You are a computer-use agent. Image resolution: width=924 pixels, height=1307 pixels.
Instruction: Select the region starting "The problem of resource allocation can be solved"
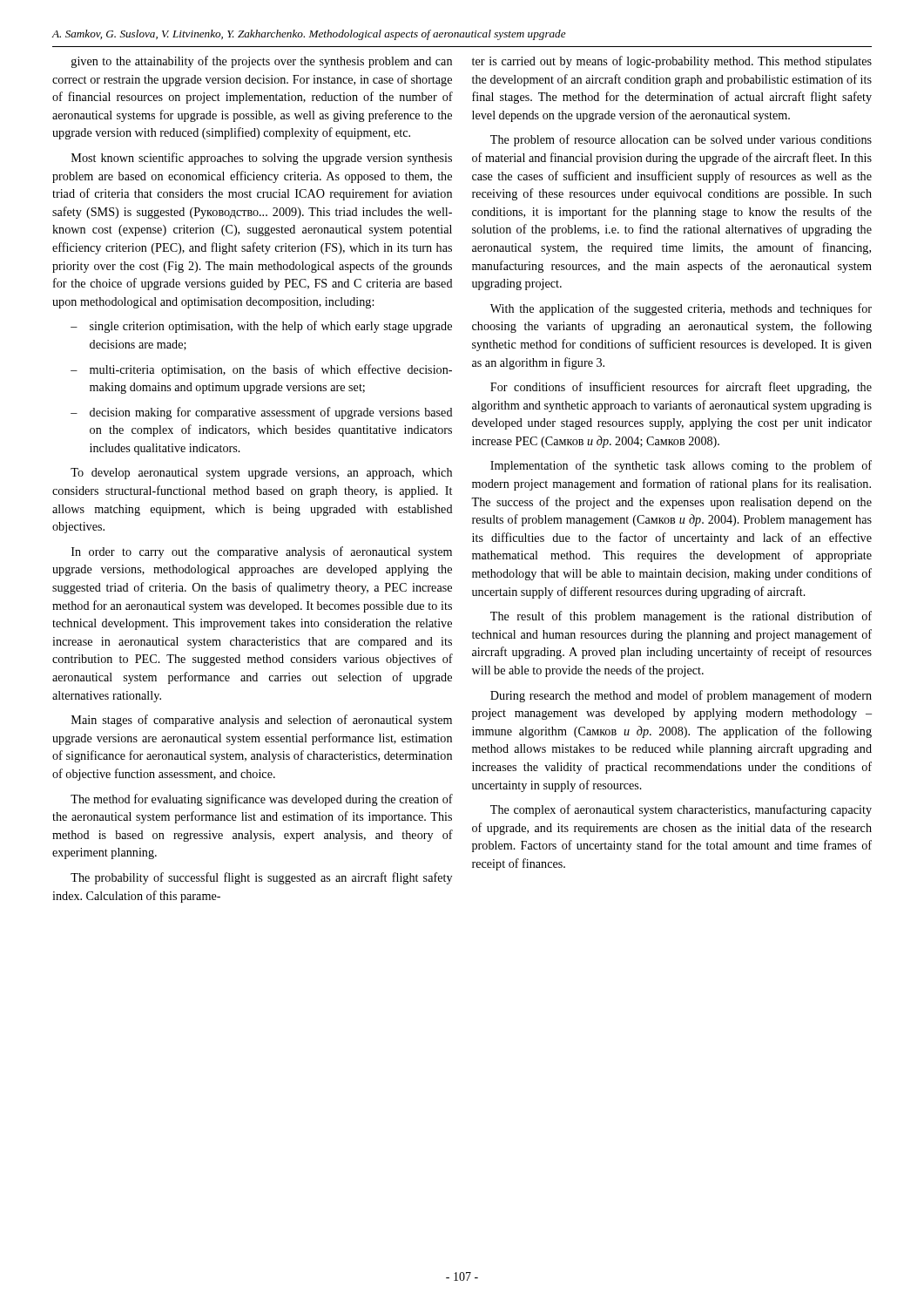pos(672,212)
